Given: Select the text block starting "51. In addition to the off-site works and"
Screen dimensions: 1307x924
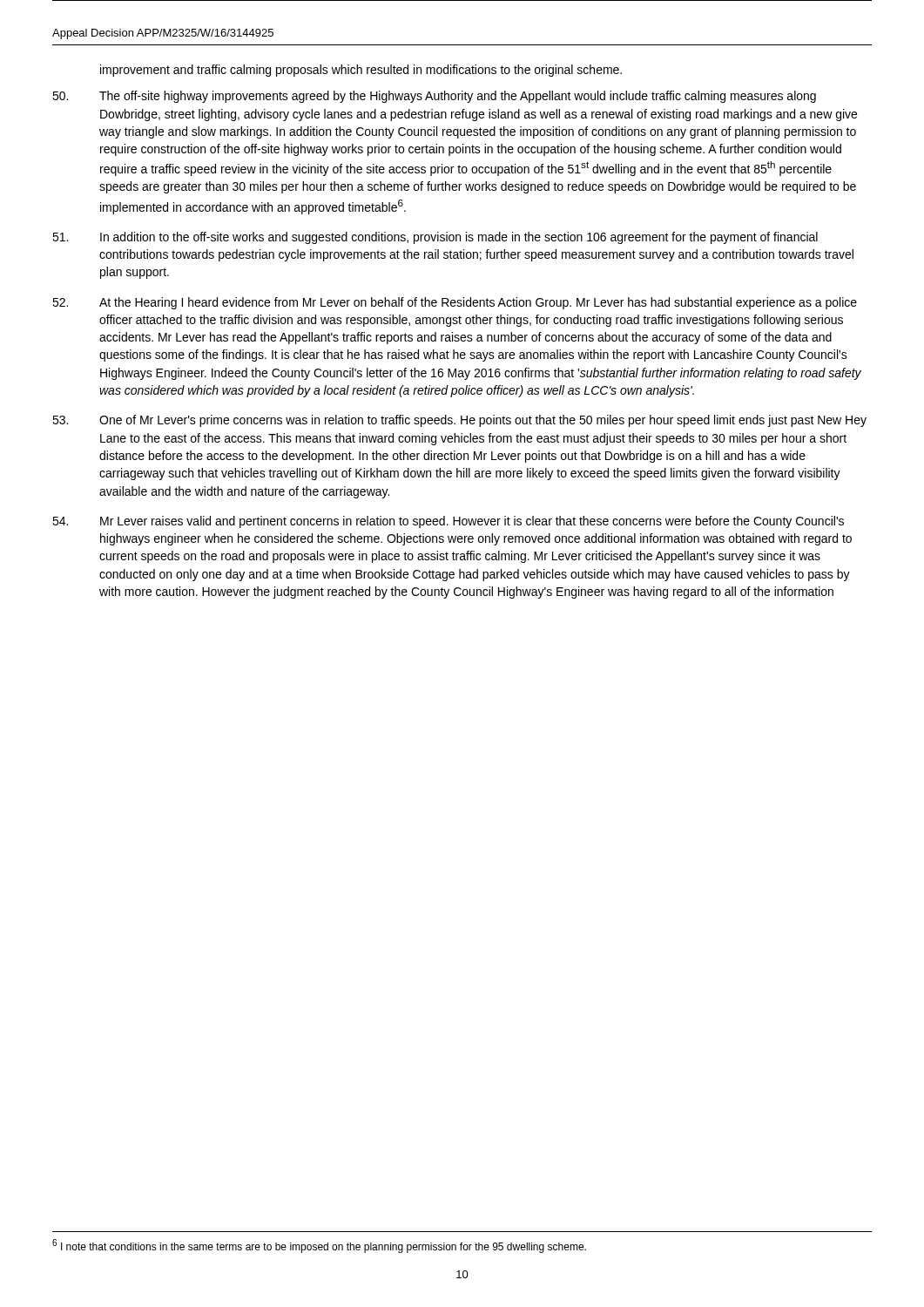Looking at the screenshot, I should [462, 255].
